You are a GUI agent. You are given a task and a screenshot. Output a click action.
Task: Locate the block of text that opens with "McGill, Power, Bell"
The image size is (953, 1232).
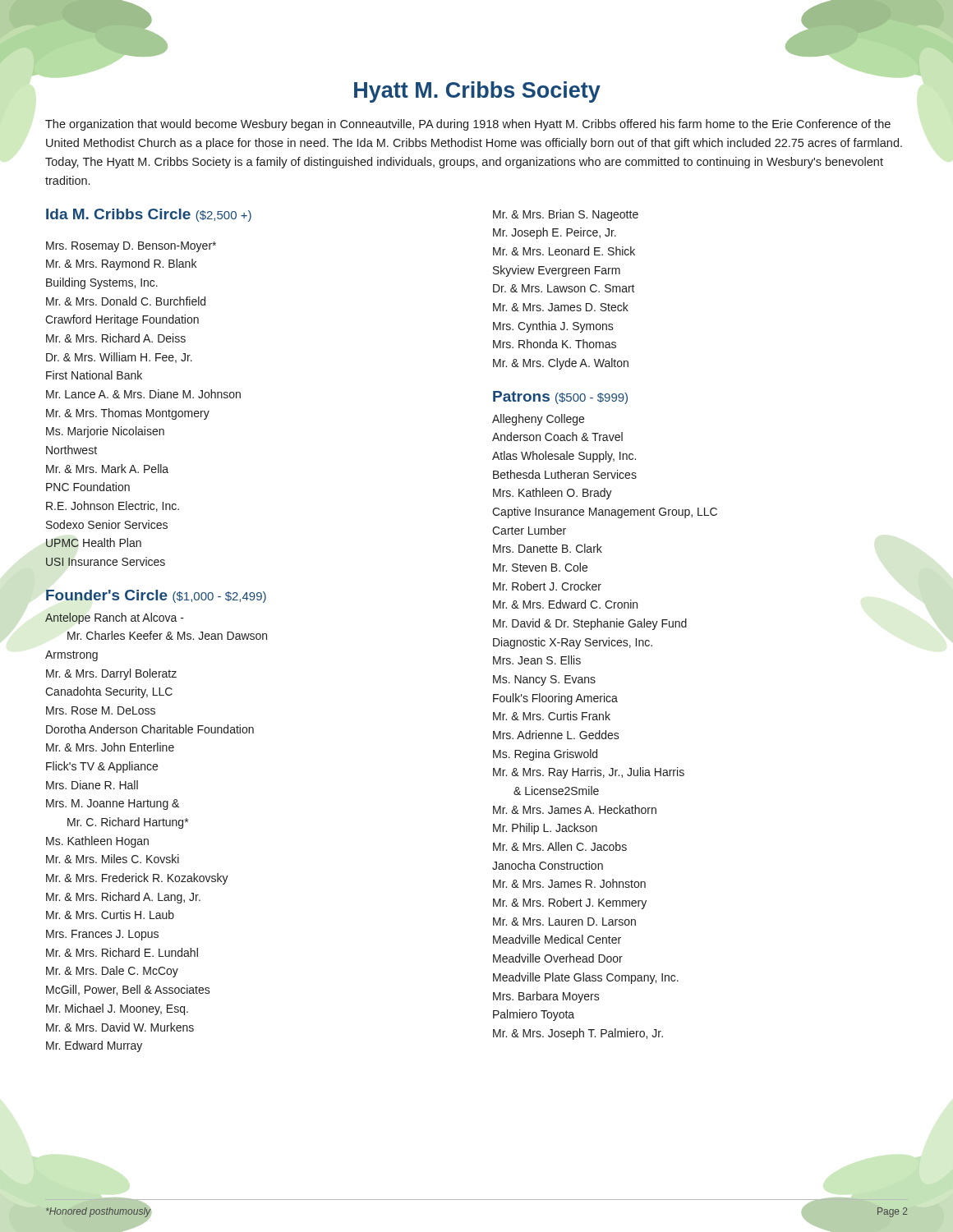tap(128, 990)
